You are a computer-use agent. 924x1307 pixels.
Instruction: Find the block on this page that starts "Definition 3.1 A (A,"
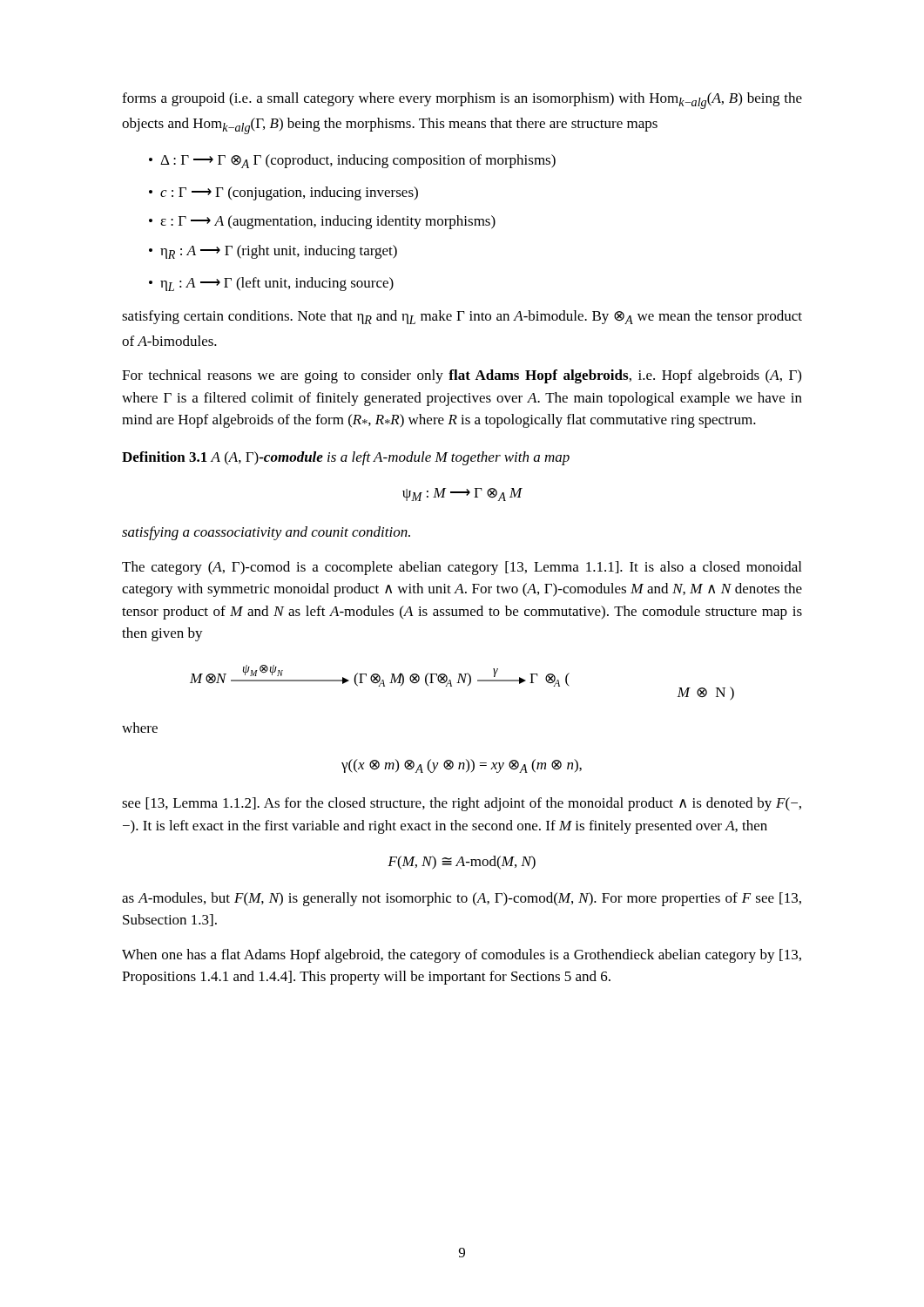(x=346, y=457)
